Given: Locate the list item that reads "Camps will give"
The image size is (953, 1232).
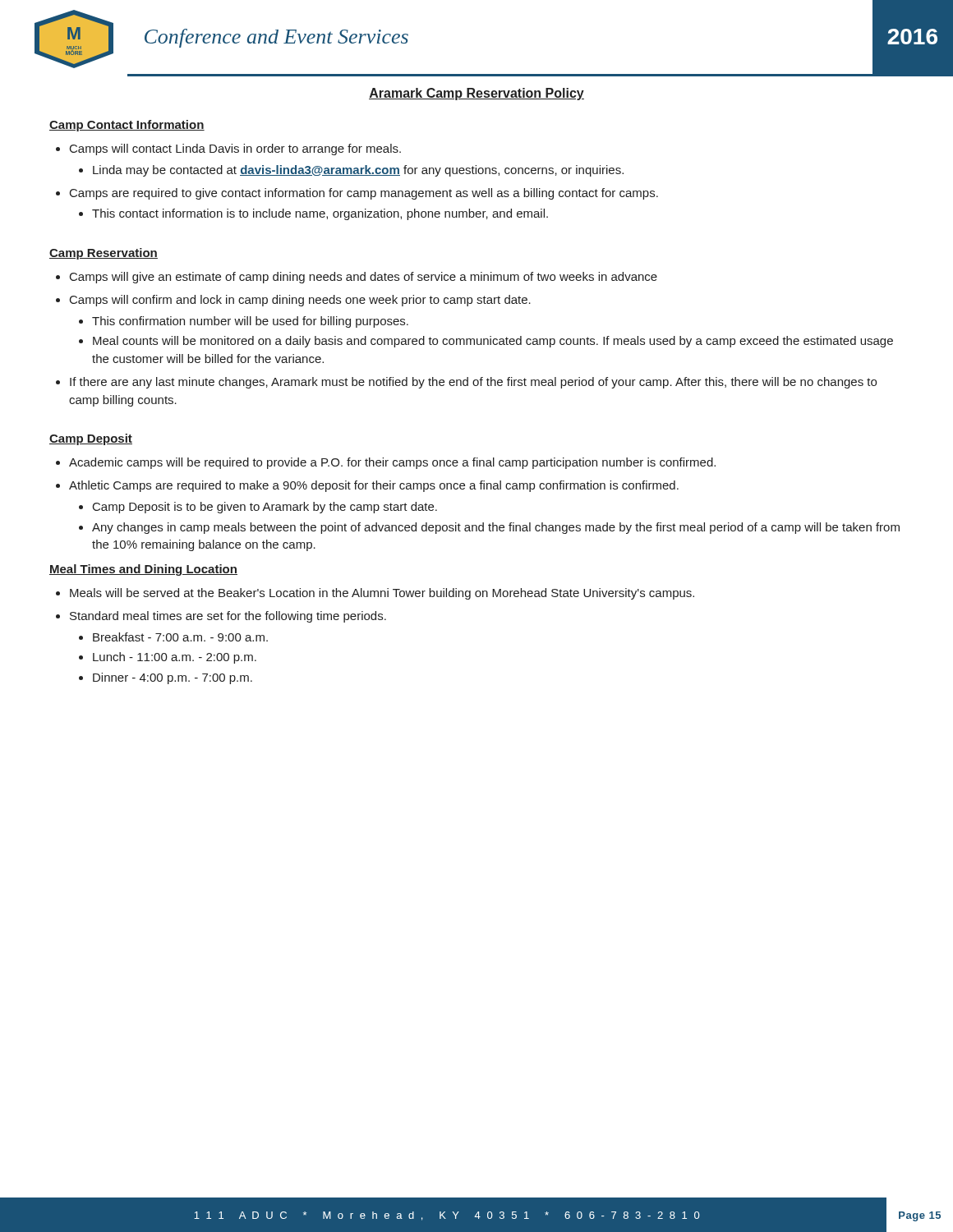Looking at the screenshot, I should click(x=476, y=277).
